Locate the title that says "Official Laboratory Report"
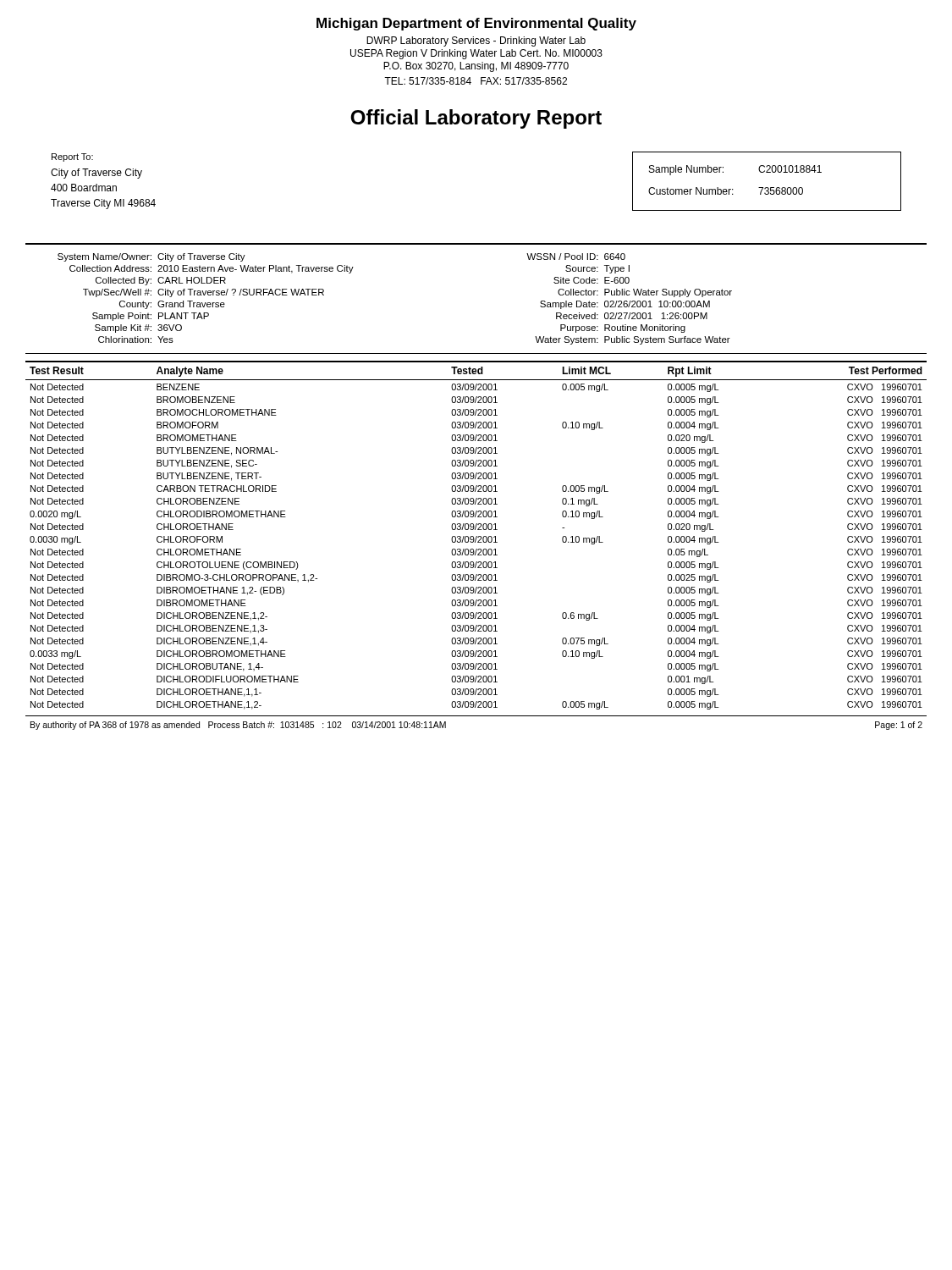The image size is (952, 1270). [476, 117]
